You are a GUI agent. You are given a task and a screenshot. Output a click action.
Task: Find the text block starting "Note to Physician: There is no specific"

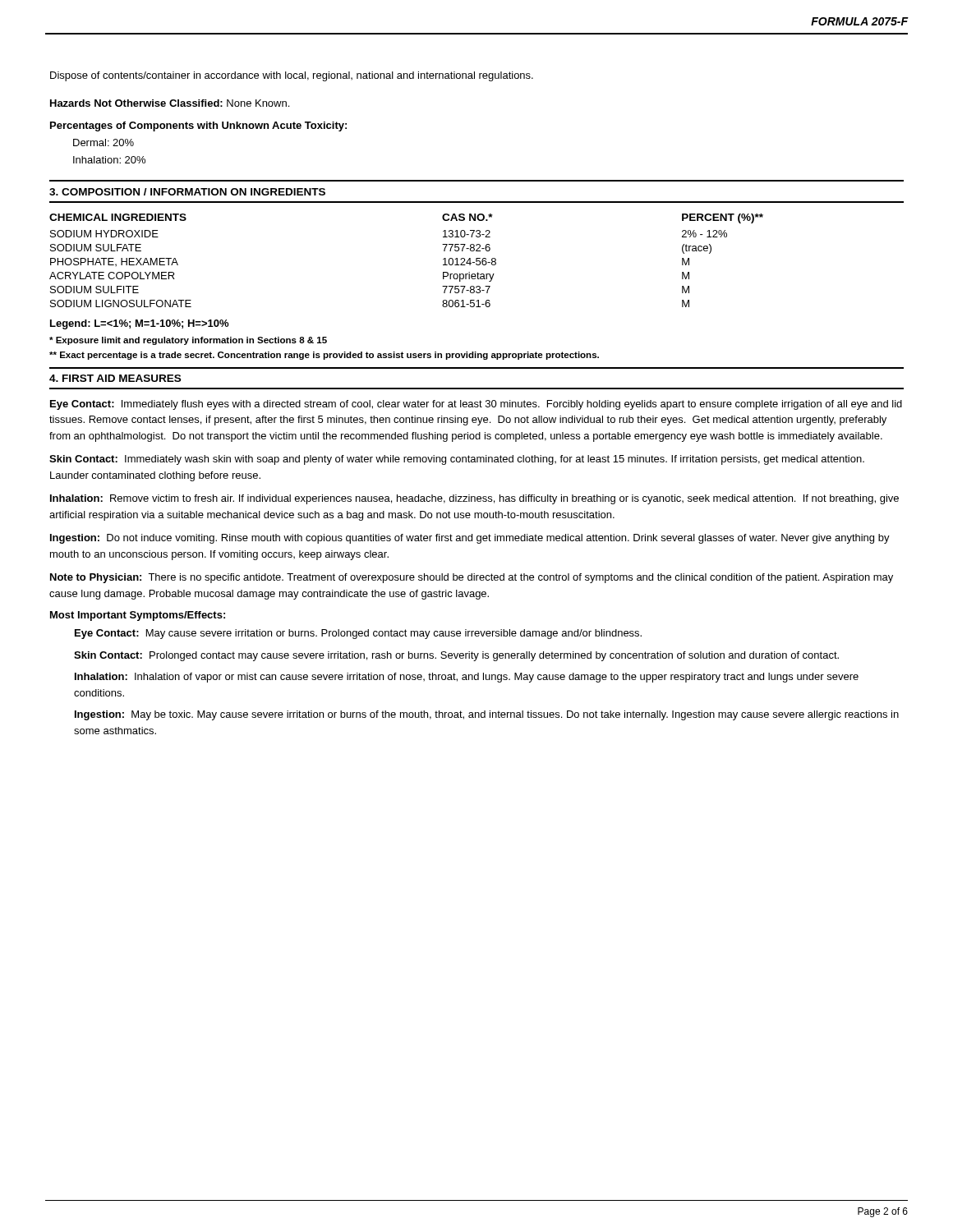(x=471, y=585)
